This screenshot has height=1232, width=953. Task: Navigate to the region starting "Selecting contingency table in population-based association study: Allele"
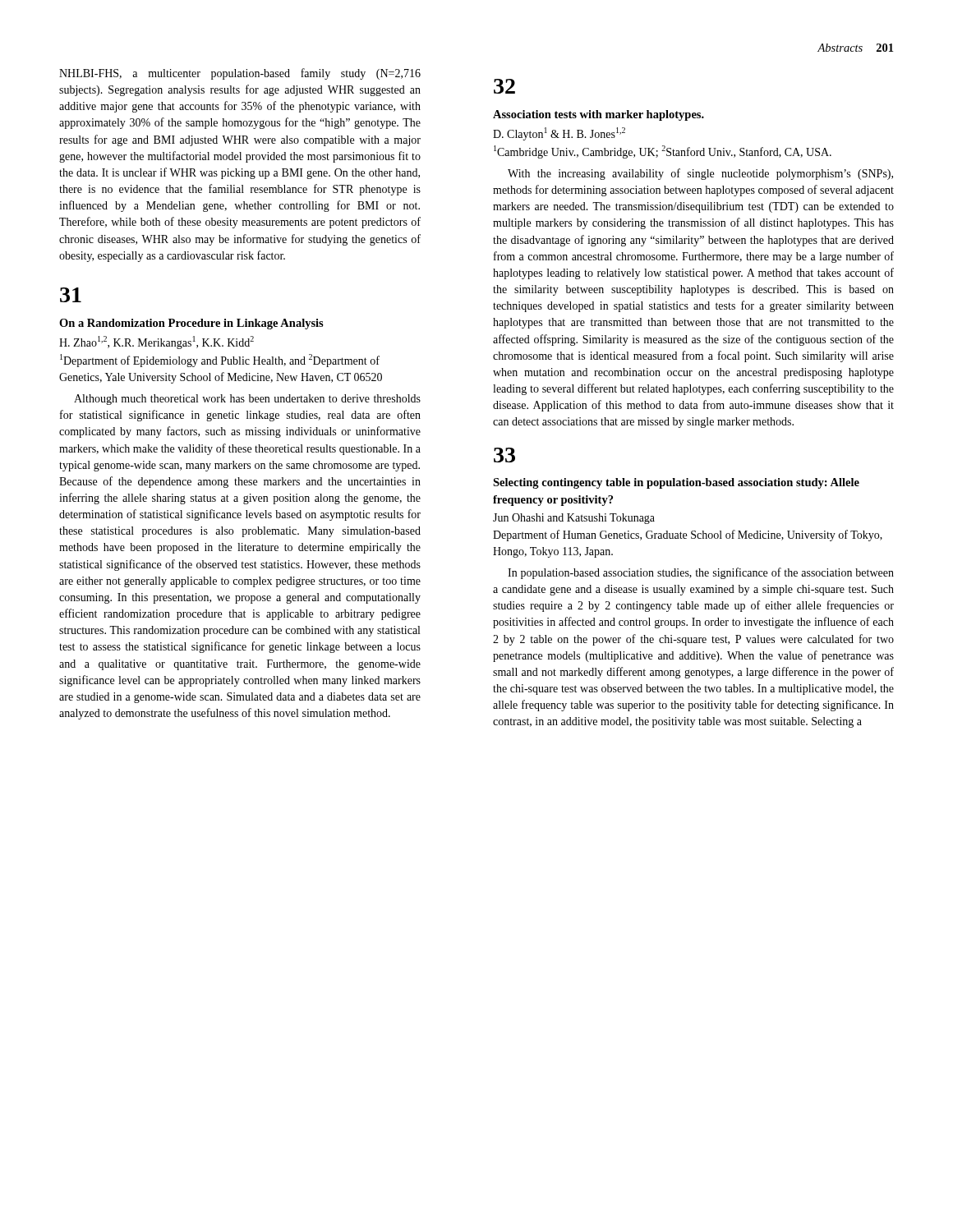click(676, 491)
